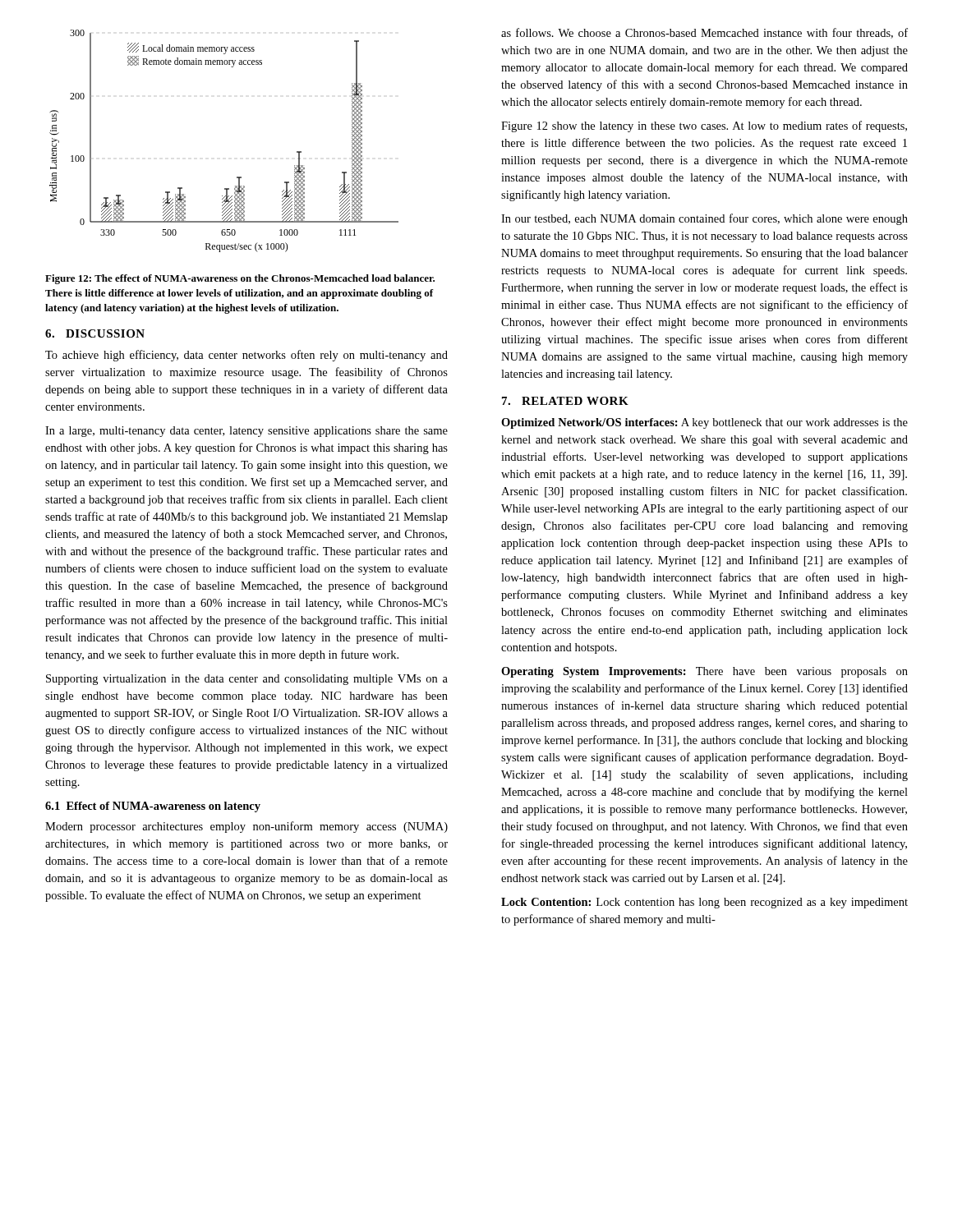Locate the section header that opens with "6.1 Effect of NUMA-awareness on"

153,806
